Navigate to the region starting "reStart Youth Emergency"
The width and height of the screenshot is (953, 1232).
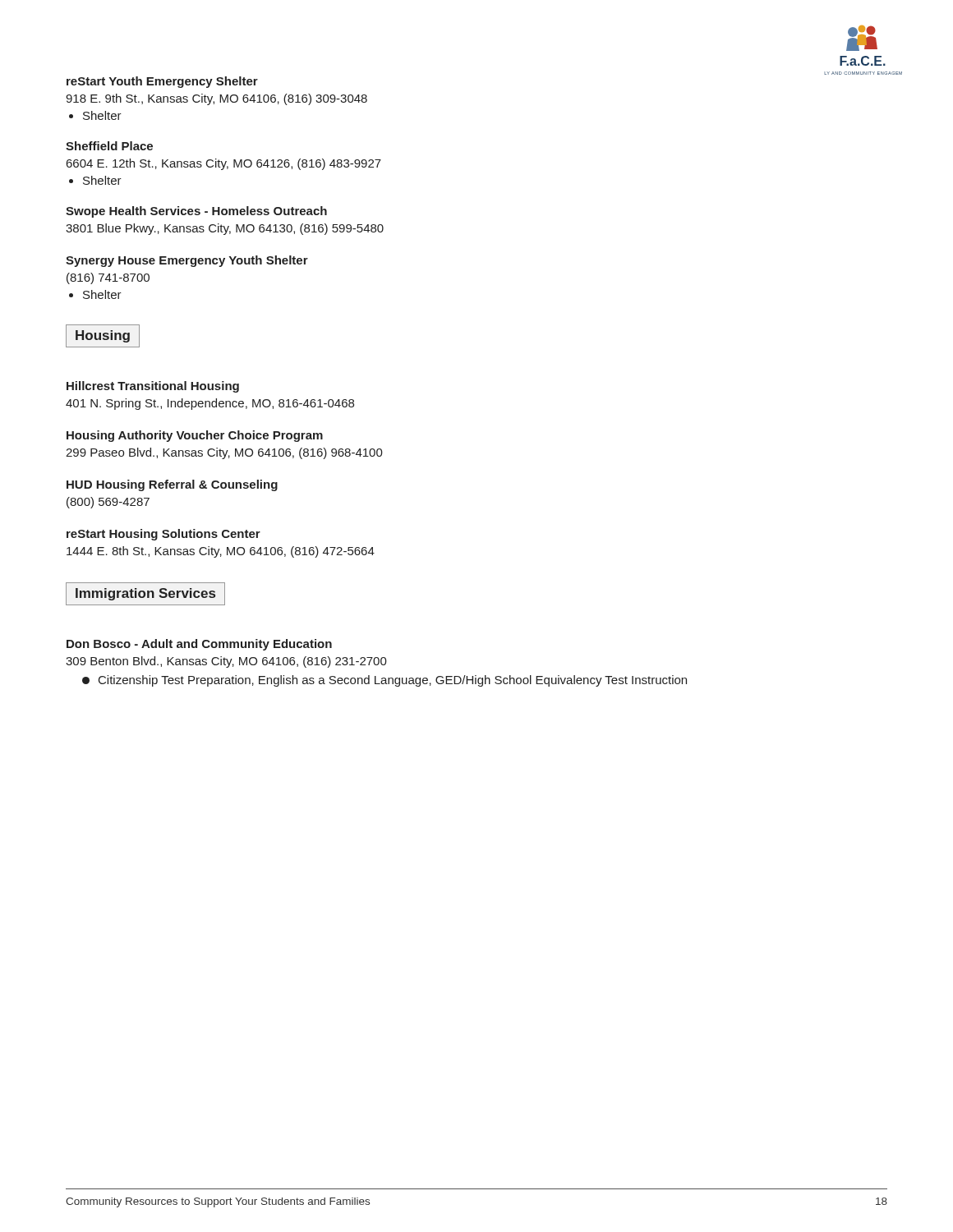[x=162, y=82]
